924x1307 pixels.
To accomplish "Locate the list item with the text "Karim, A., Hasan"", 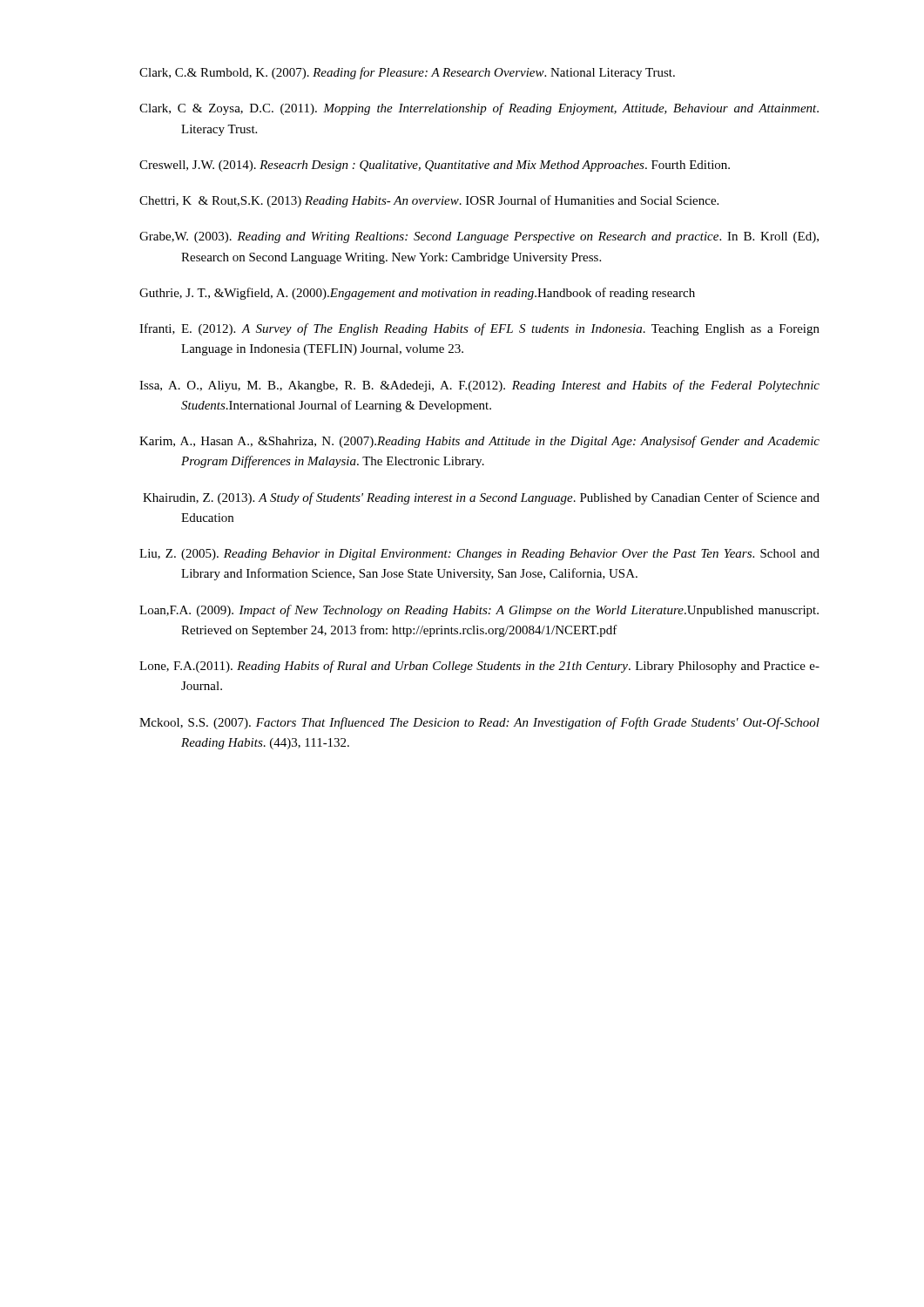I will (x=479, y=451).
